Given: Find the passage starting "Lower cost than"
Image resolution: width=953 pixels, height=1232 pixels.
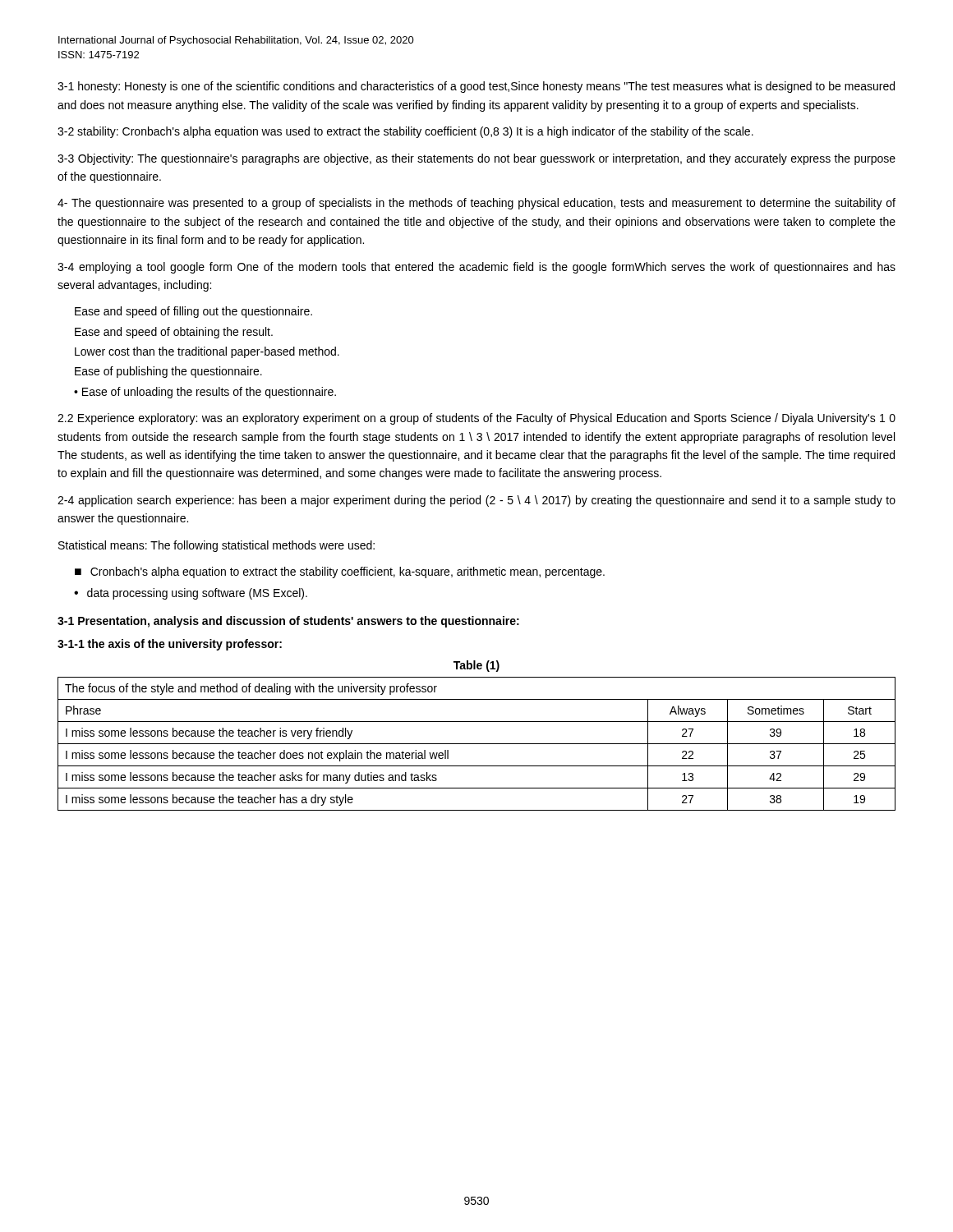Looking at the screenshot, I should pos(207,352).
